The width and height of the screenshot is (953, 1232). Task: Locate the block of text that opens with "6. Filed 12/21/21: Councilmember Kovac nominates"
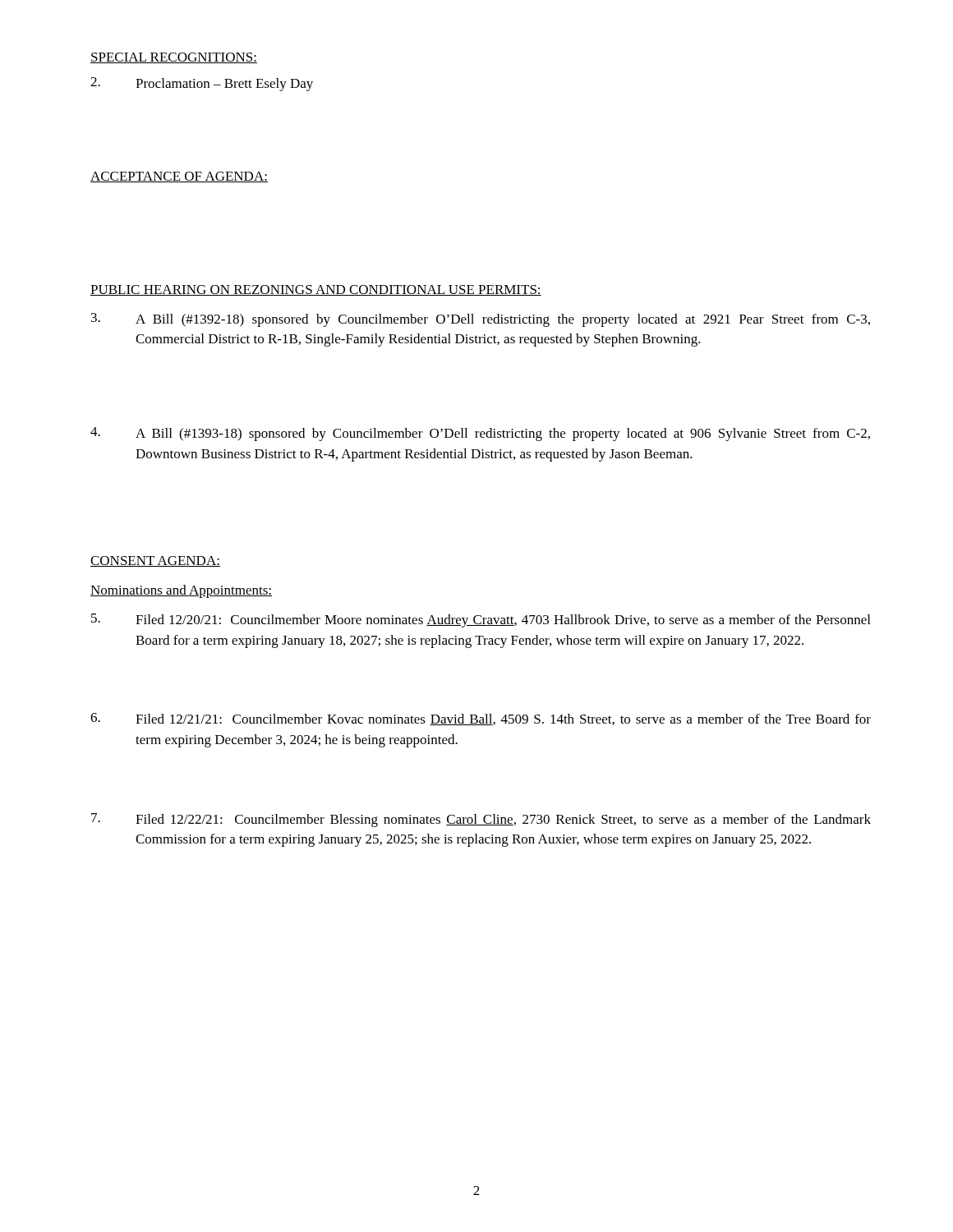point(481,730)
